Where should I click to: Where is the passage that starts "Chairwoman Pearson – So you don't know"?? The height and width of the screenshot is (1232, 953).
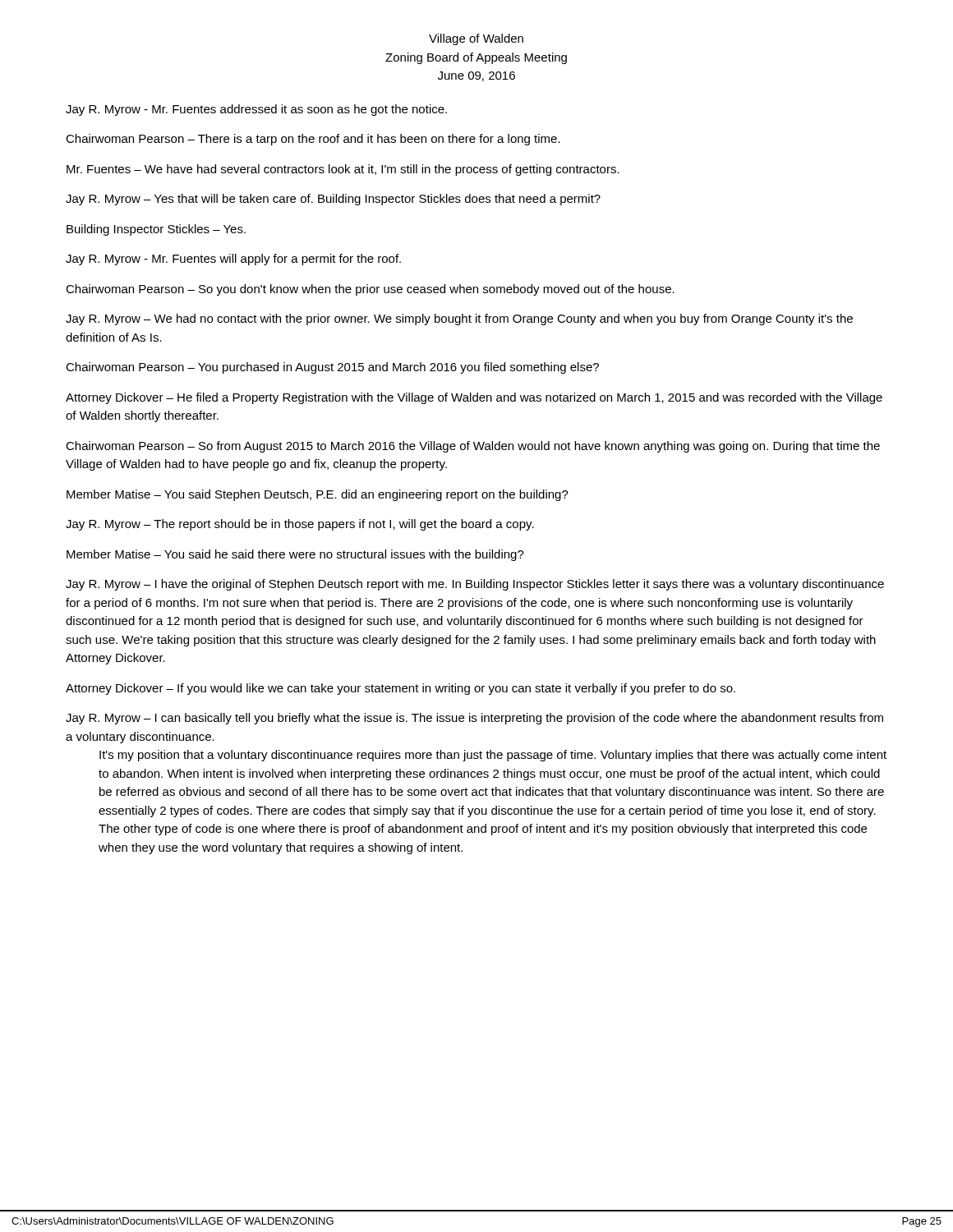[370, 288]
